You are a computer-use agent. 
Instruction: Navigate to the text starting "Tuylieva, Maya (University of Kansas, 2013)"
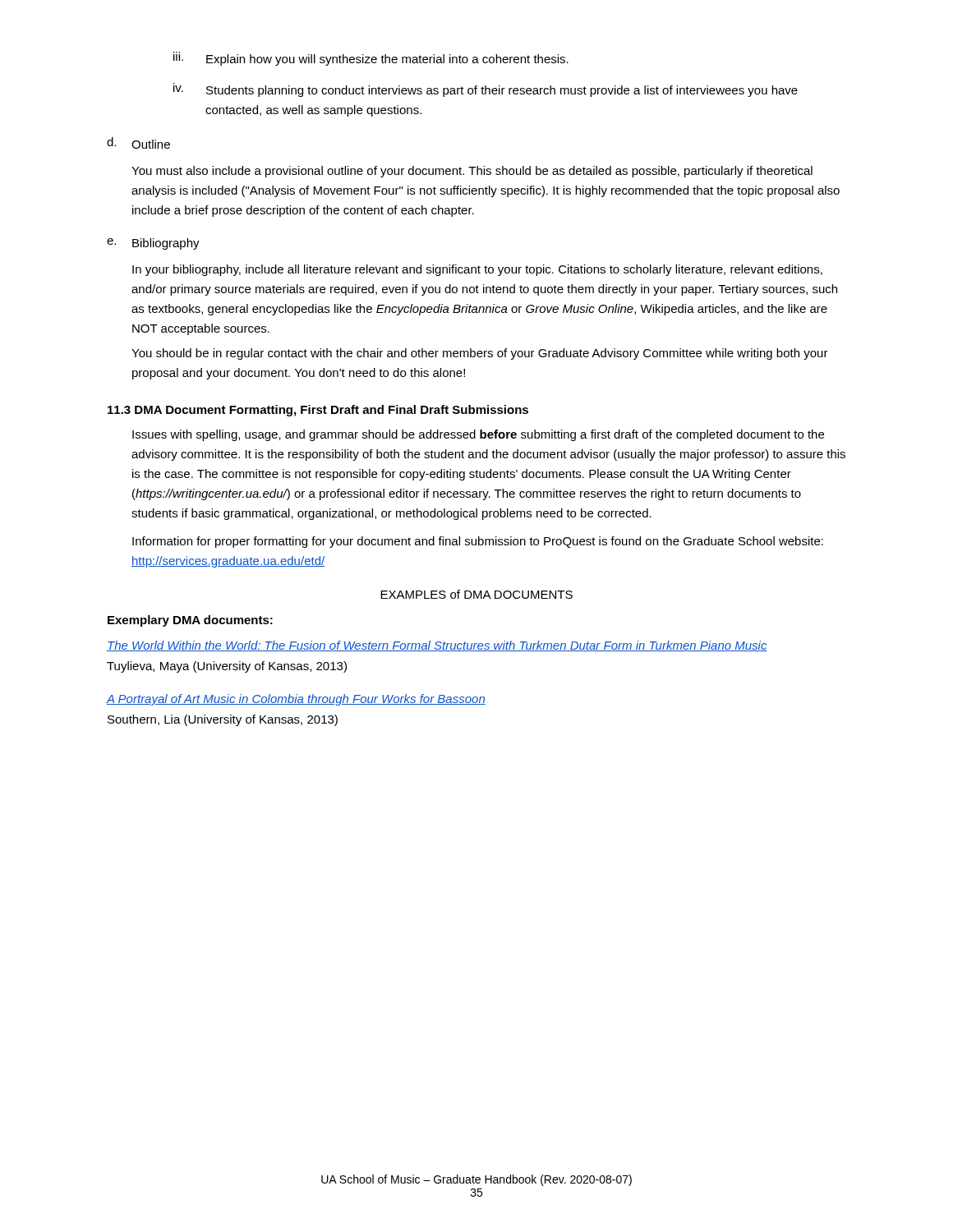(227, 665)
